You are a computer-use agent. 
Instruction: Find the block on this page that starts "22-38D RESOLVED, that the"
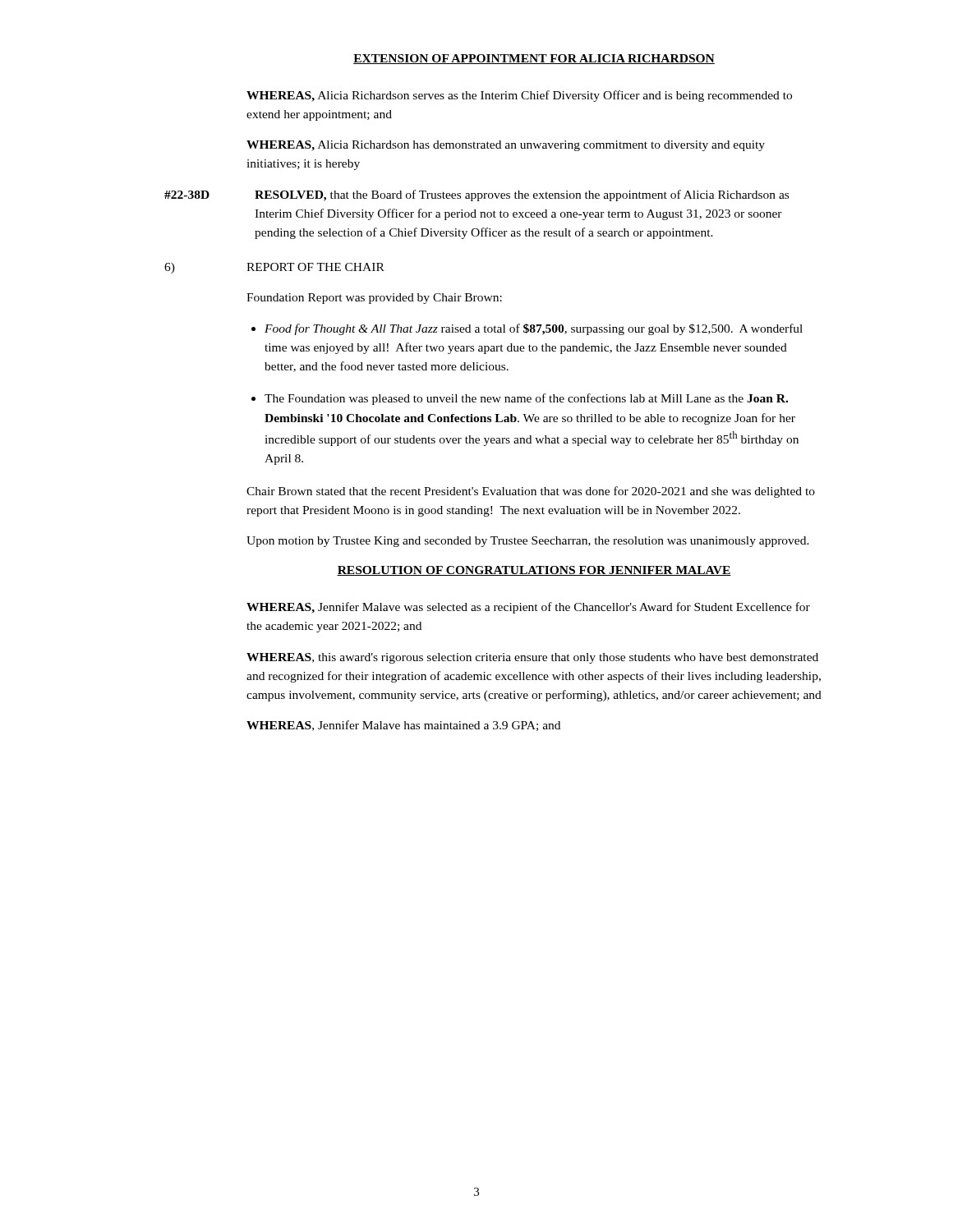[x=493, y=213]
